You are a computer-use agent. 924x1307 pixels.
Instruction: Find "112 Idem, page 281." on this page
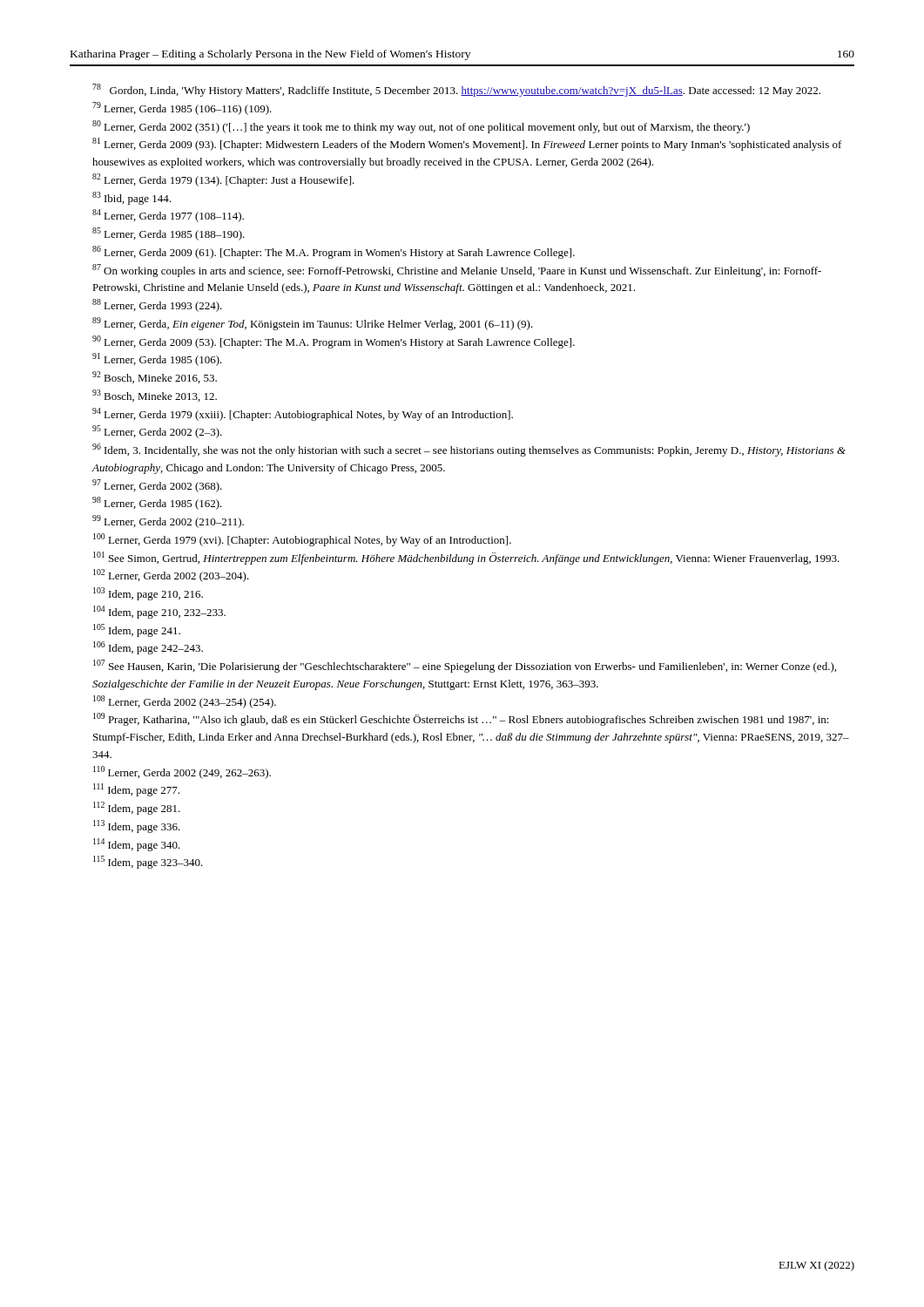(x=137, y=808)
